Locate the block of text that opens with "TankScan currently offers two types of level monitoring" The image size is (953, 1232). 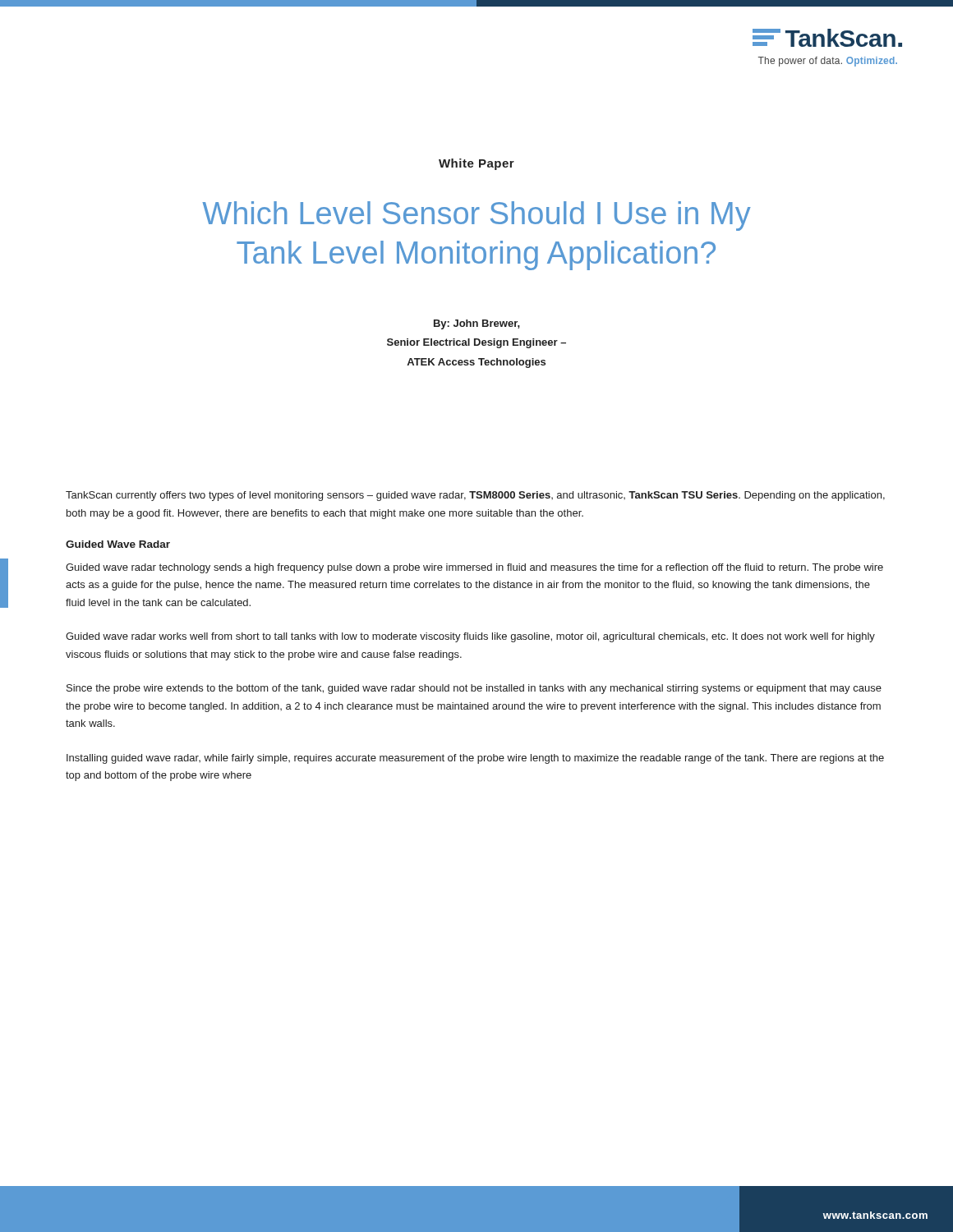click(x=475, y=504)
